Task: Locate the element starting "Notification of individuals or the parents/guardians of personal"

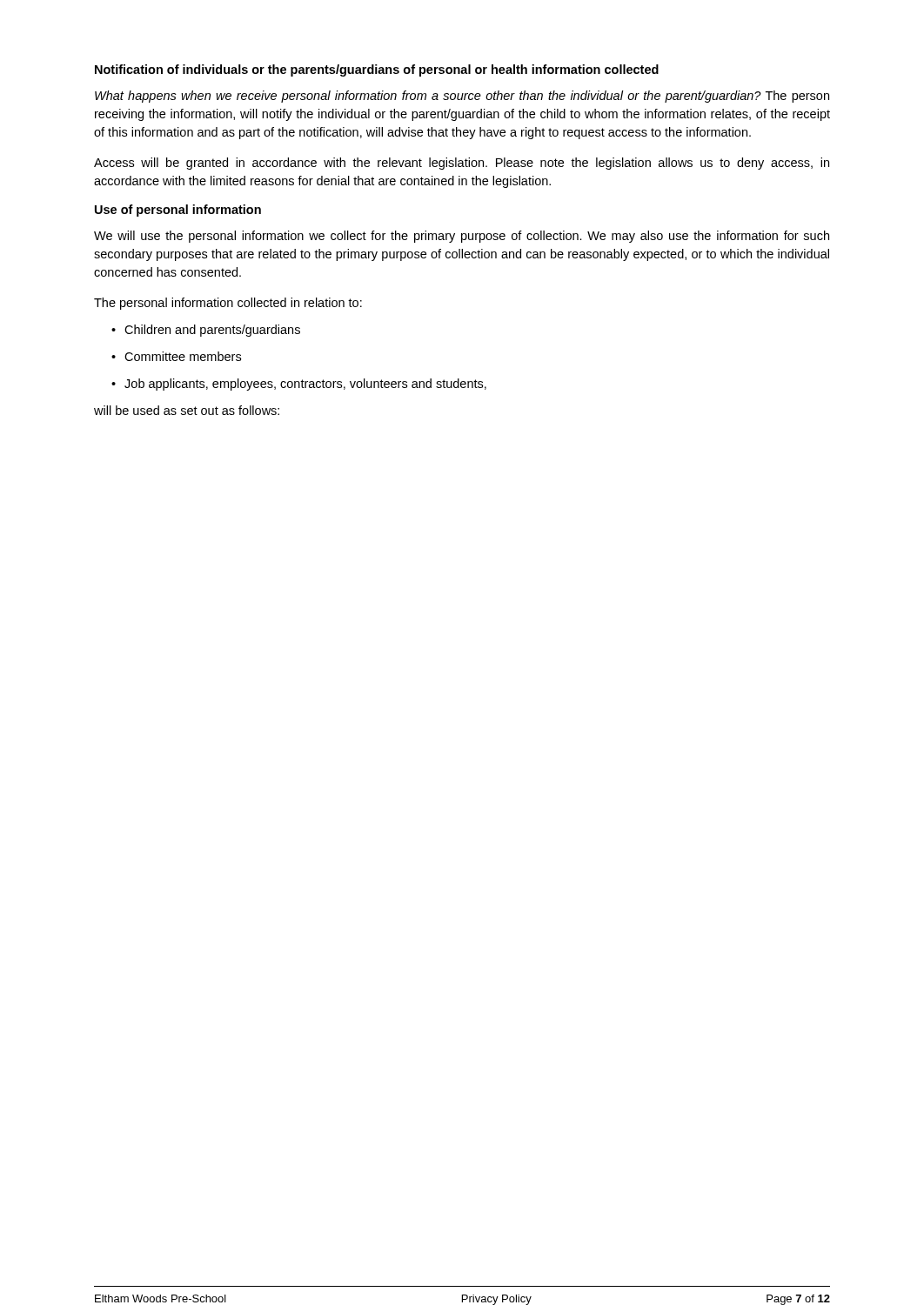Action: [376, 70]
